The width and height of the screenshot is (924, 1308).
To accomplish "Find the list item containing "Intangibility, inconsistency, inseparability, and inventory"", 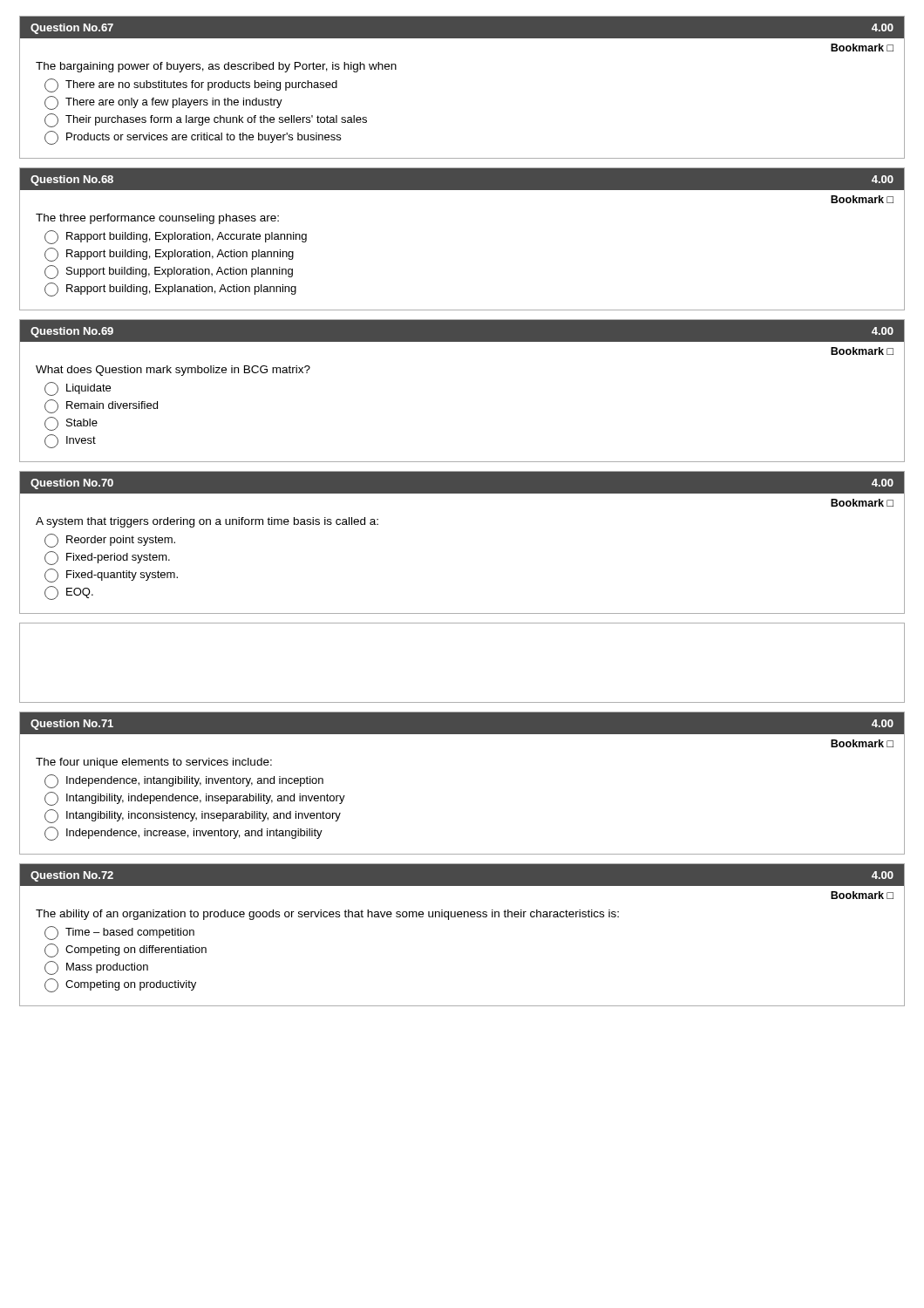I will (x=193, y=816).
